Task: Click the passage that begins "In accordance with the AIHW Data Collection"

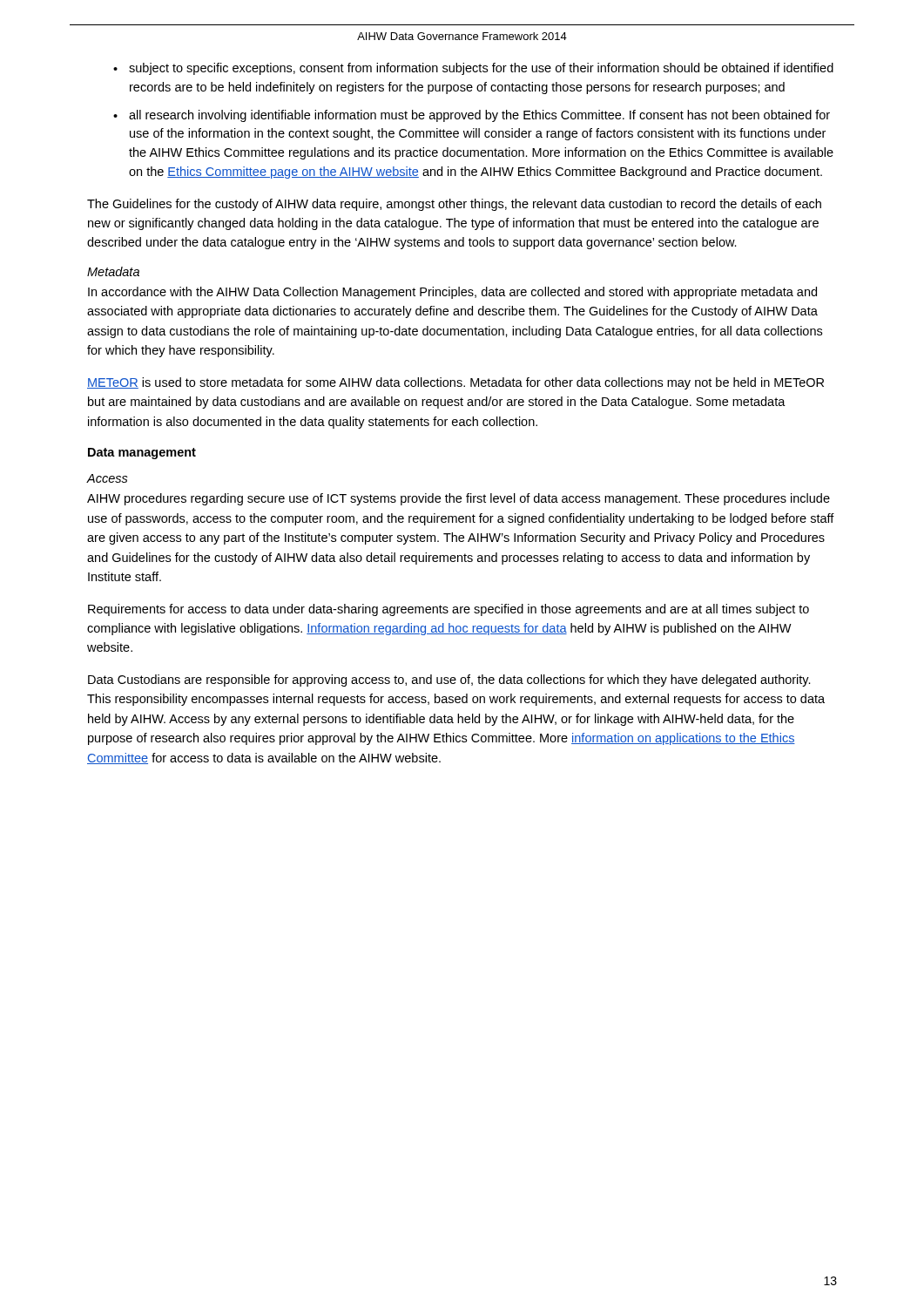Action: (x=455, y=321)
